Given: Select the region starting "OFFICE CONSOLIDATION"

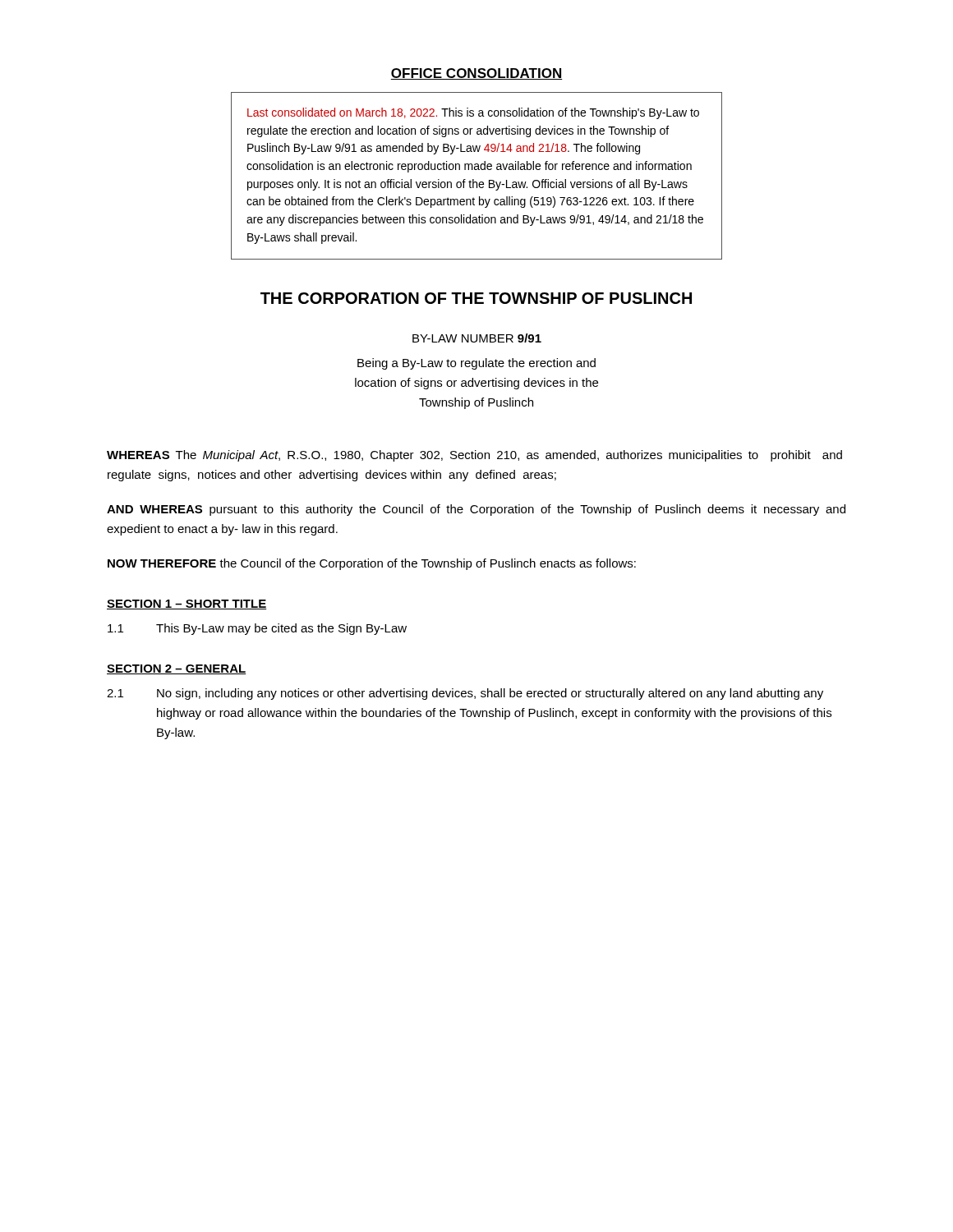Looking at the screenshot, I should [x=476, y=73].
